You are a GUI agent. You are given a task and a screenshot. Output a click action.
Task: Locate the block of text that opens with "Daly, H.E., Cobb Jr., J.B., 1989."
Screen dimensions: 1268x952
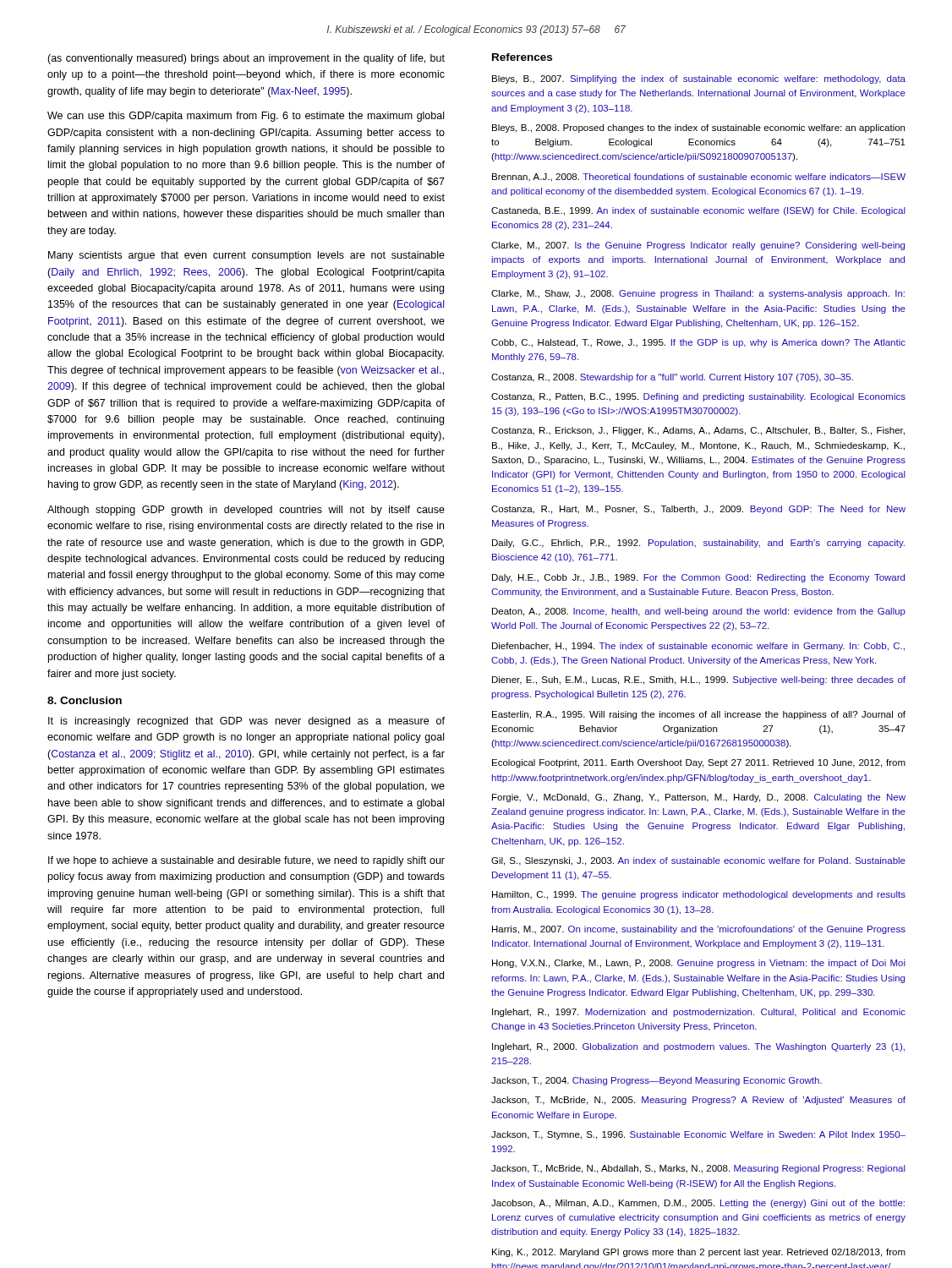pyautogui.click(x=698, y=584)
